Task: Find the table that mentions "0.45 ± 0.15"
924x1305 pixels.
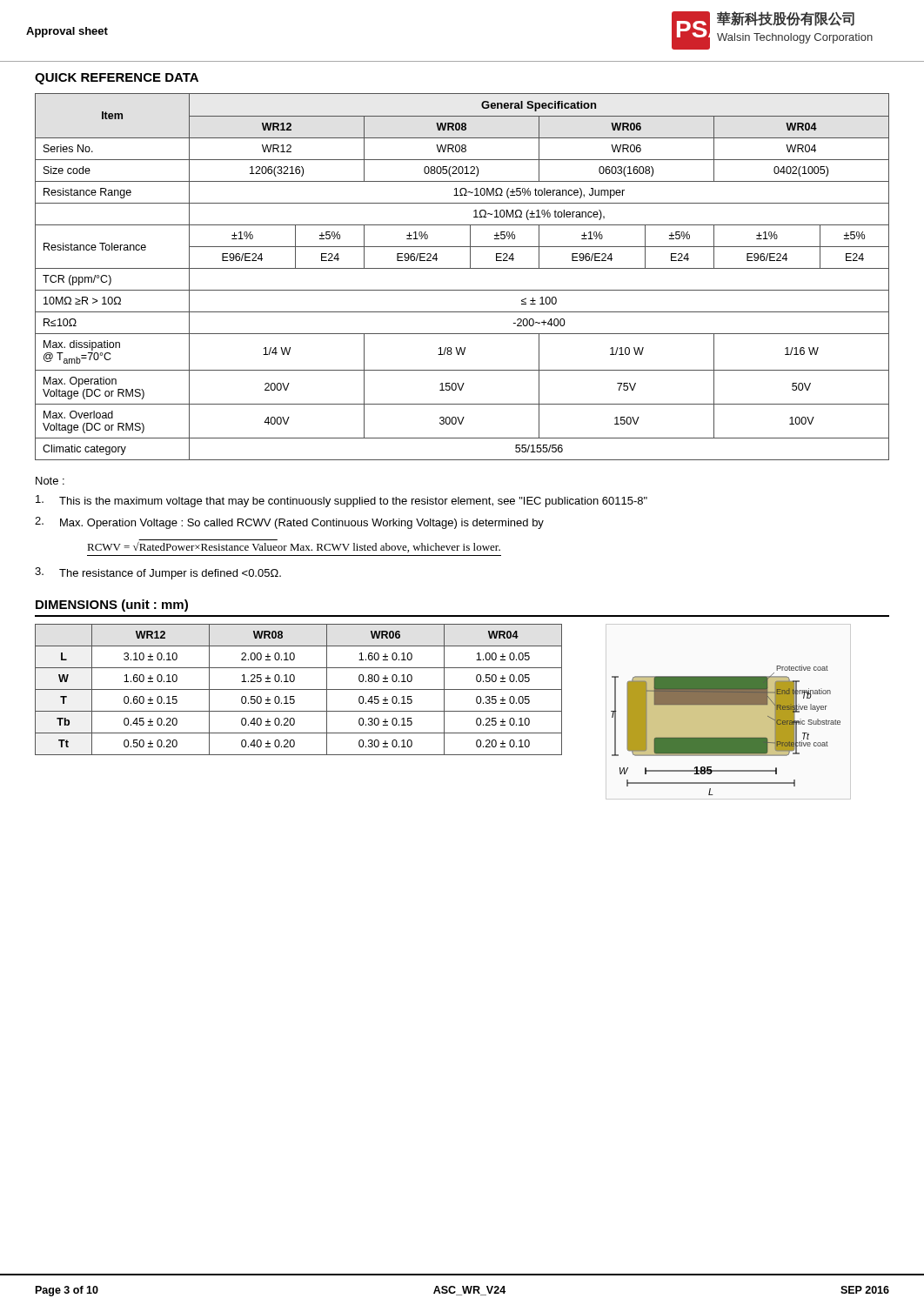Action: (298, 689)
